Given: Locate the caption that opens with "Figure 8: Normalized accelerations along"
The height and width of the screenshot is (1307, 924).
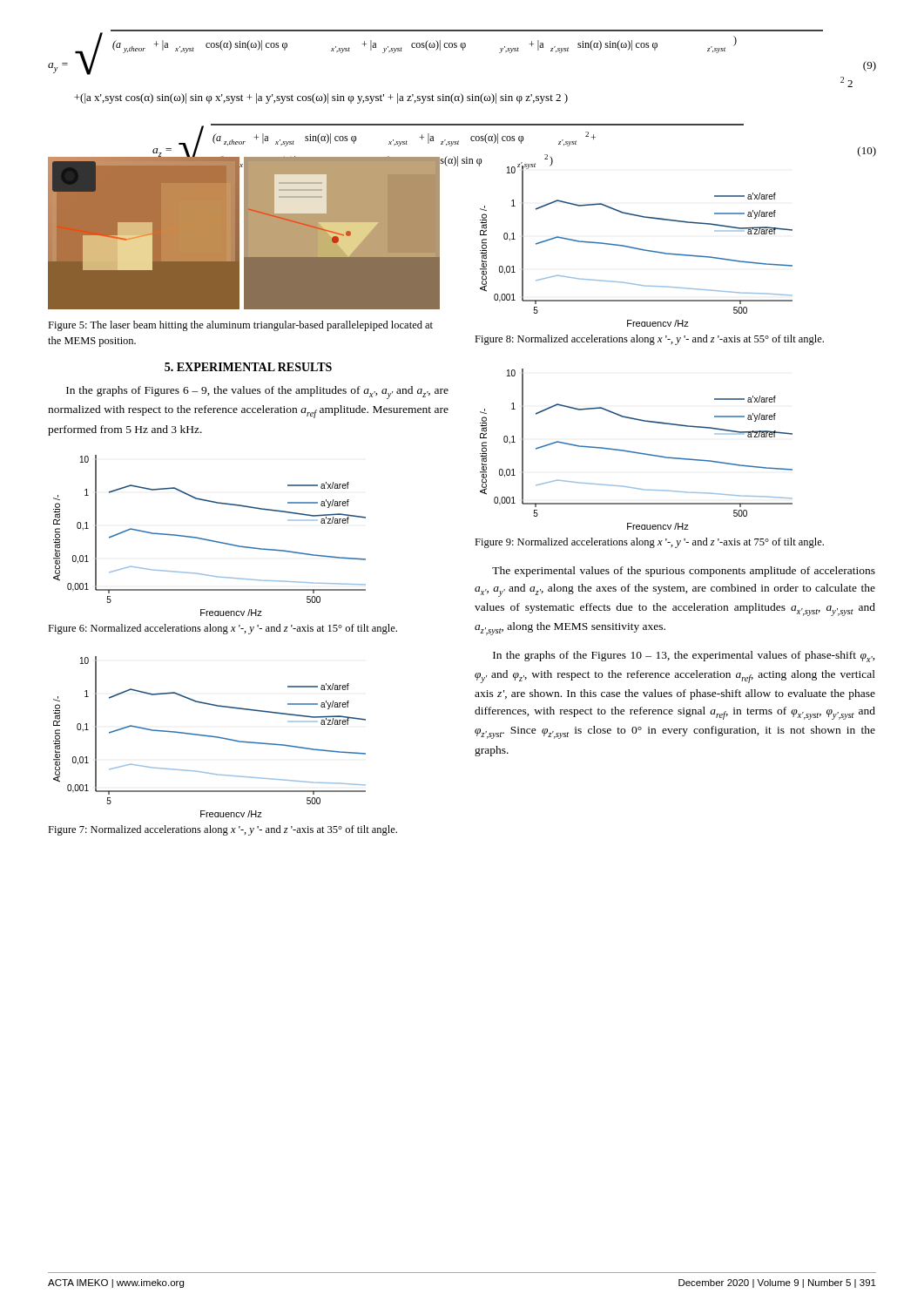Looking at the screenshot, I should tap(650, 339).
